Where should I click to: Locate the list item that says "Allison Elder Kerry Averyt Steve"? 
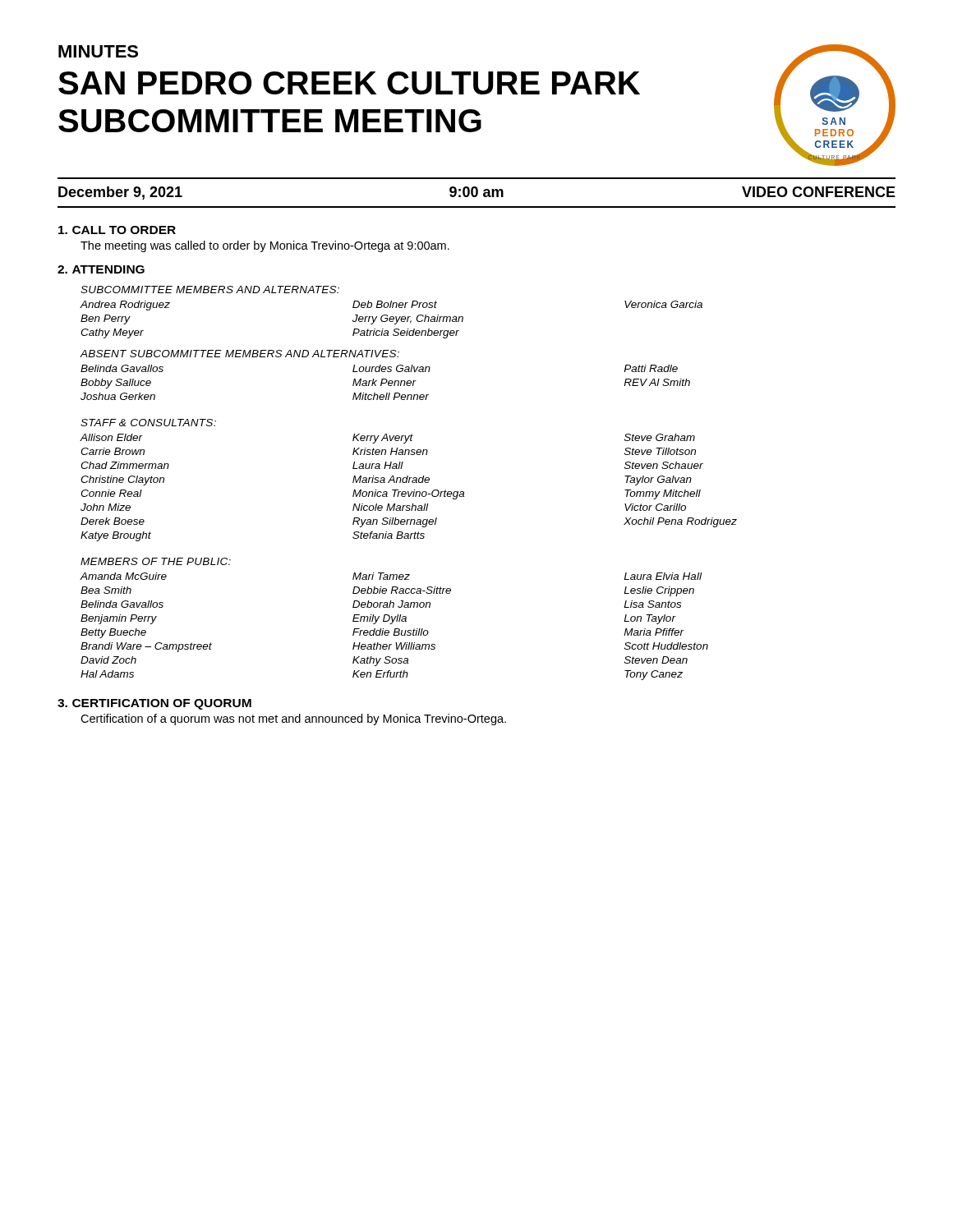click(388, 439)
